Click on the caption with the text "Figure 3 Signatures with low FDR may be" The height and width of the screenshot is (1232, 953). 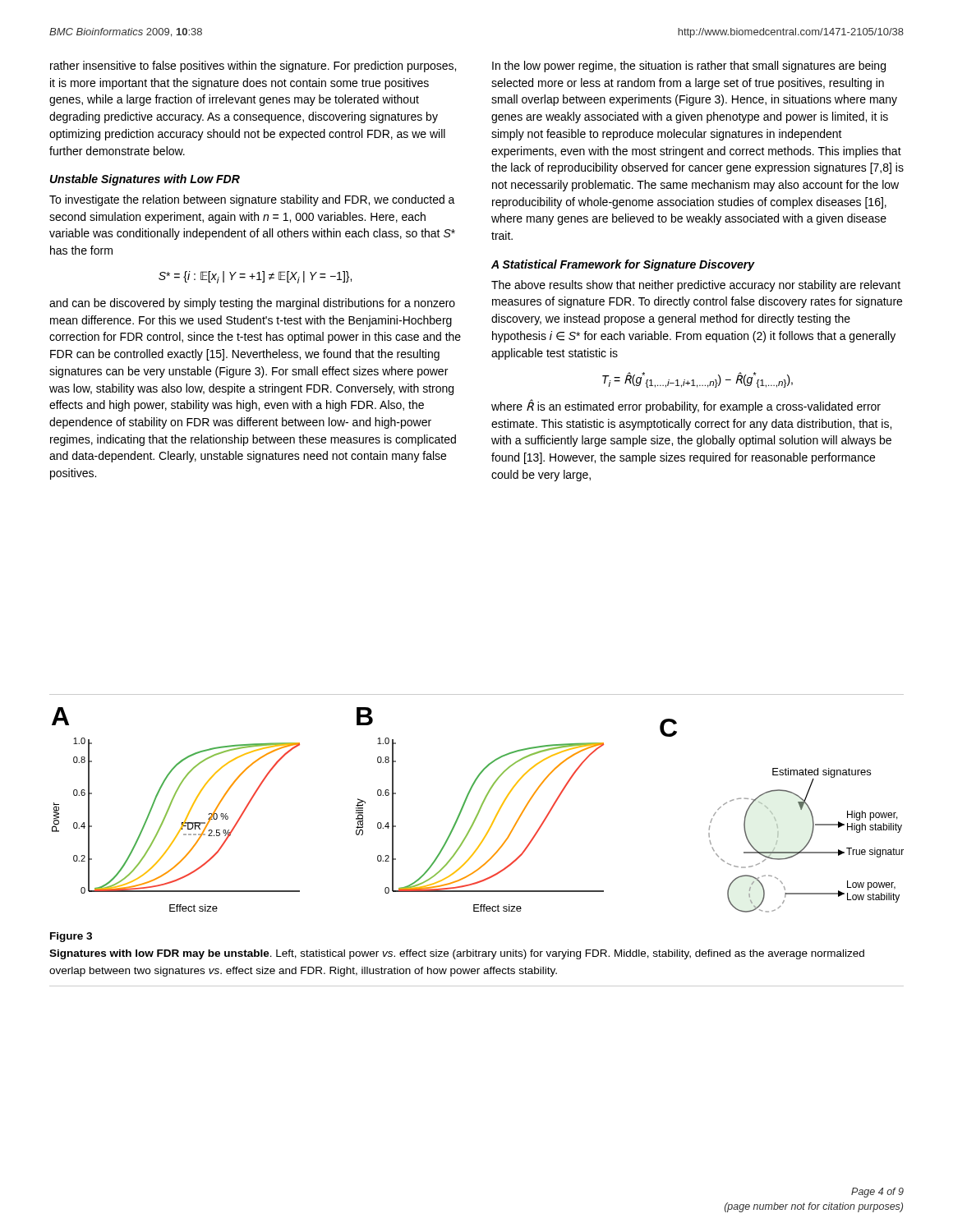tap(457, 953)
